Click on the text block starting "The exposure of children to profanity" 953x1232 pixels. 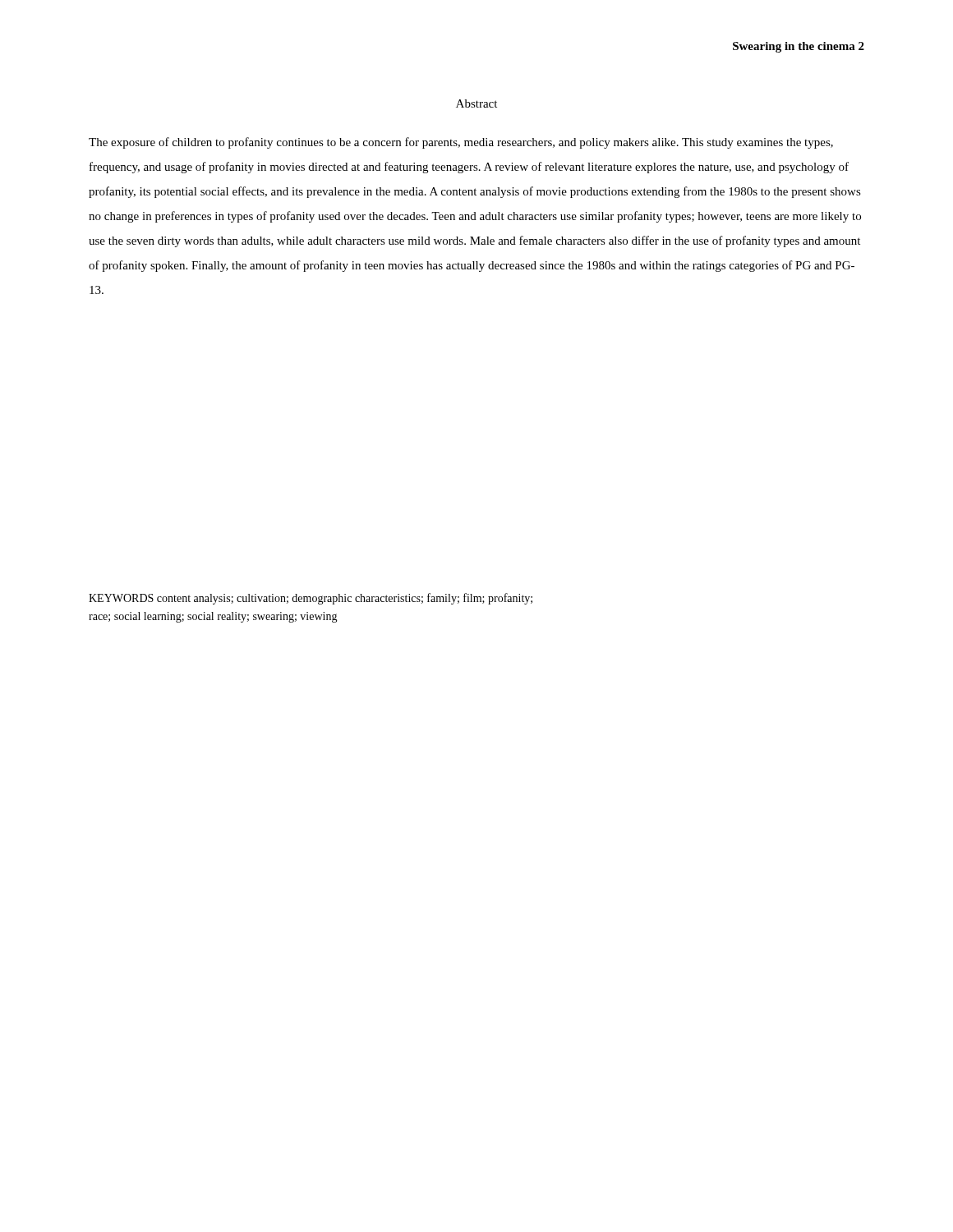tap(475, 216)
